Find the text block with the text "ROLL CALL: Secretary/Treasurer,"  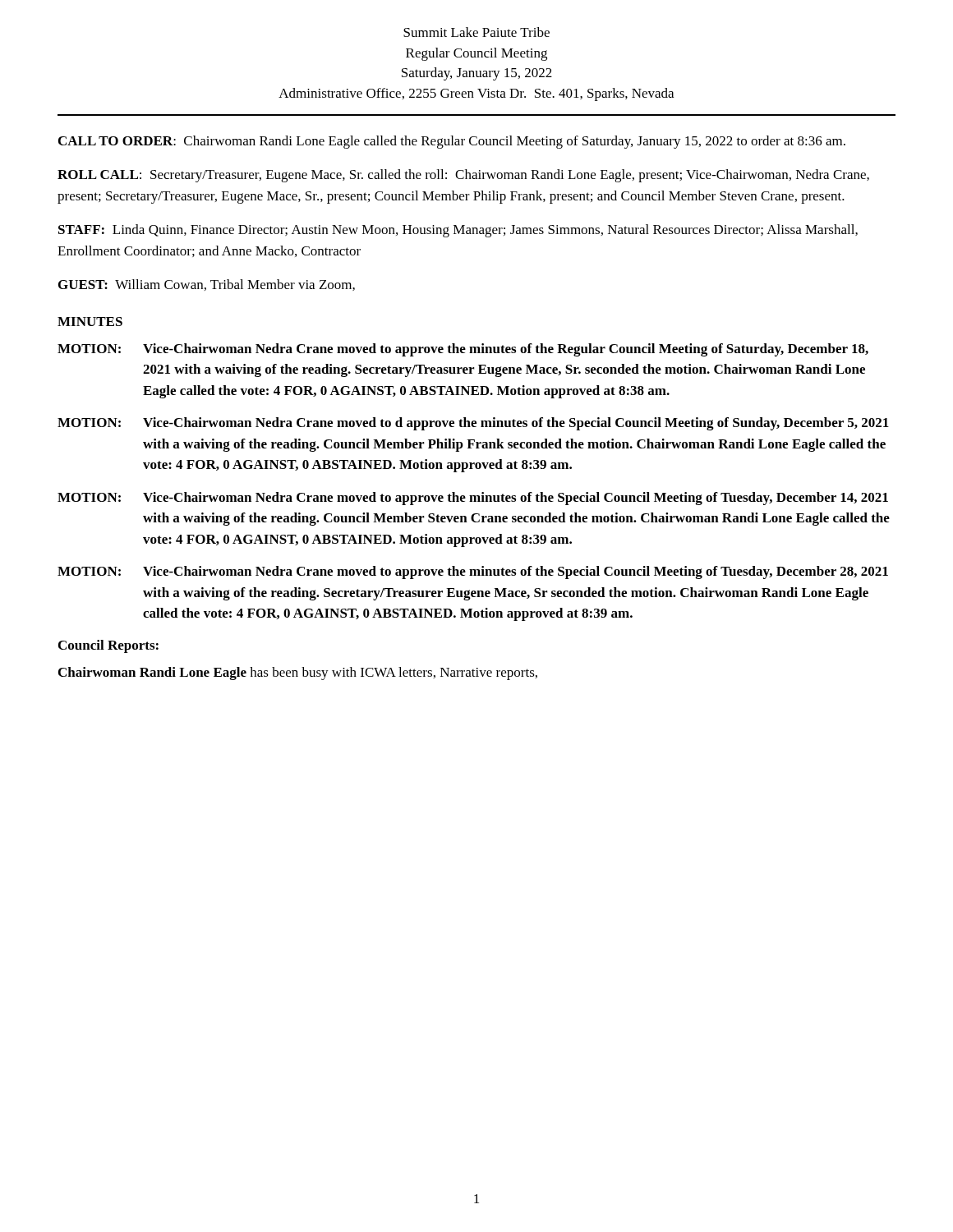pos(464,185)
